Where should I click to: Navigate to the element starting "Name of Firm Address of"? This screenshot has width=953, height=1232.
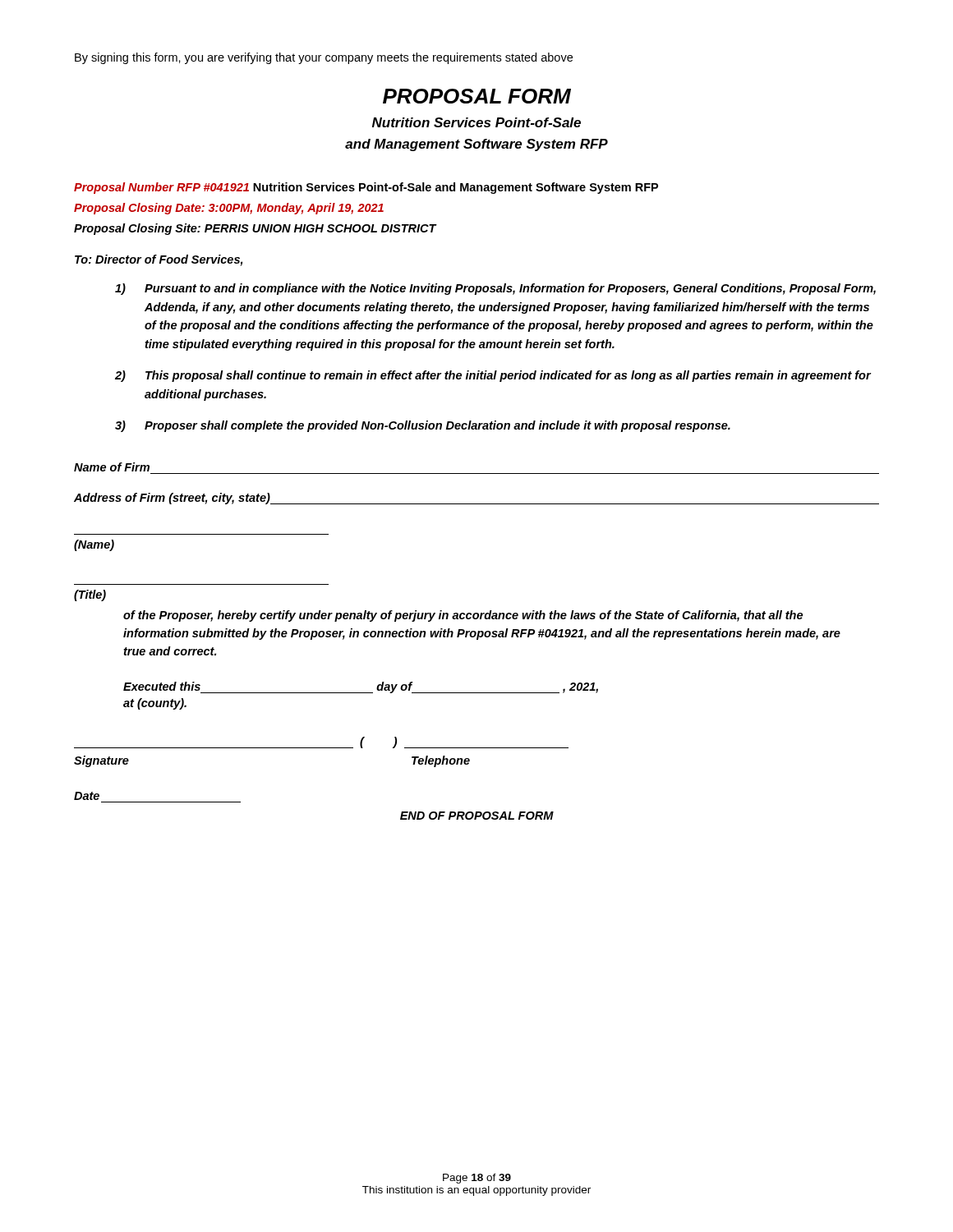coord(476,481)
